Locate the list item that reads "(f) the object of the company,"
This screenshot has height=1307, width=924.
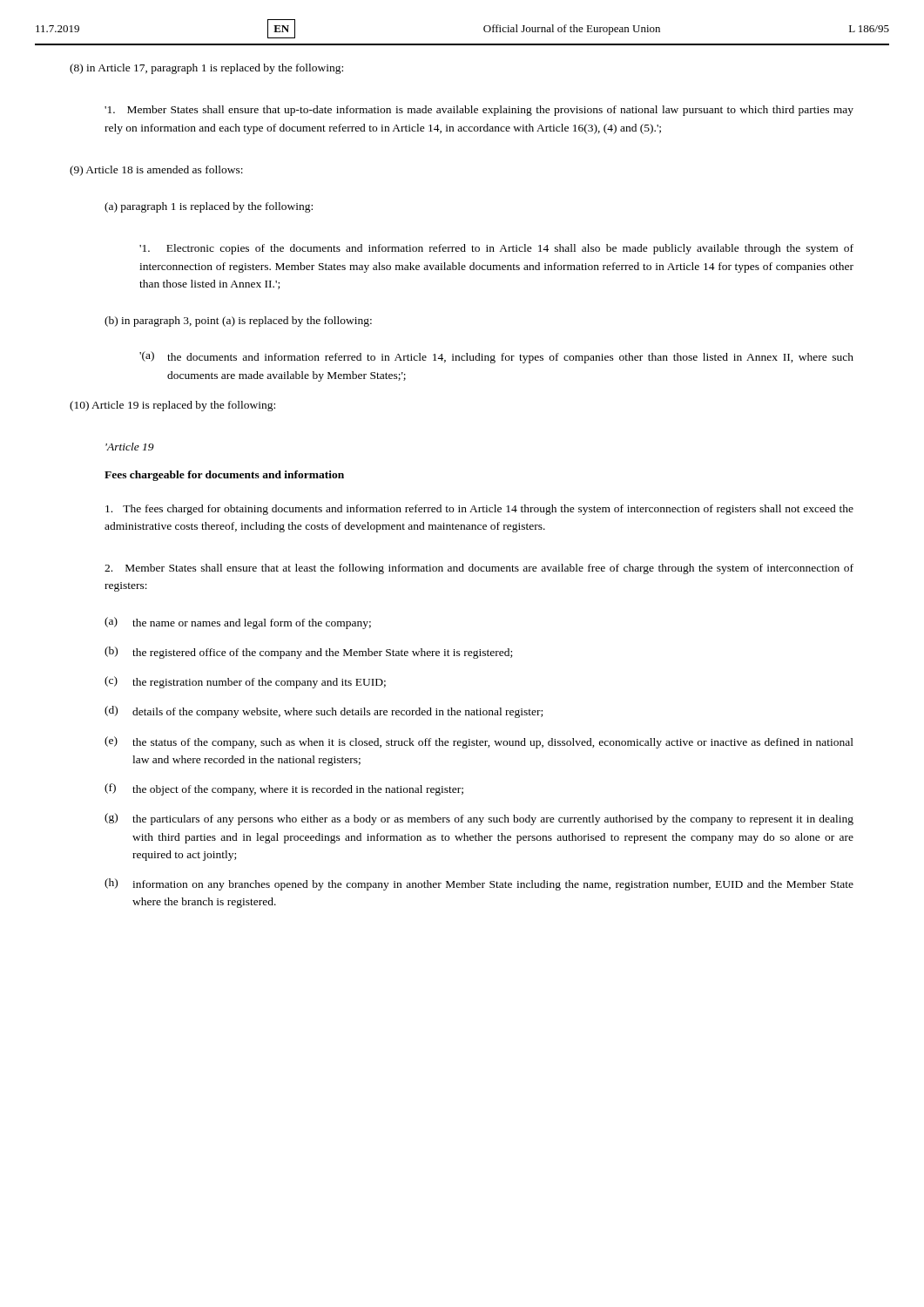(x=284, y=789)
